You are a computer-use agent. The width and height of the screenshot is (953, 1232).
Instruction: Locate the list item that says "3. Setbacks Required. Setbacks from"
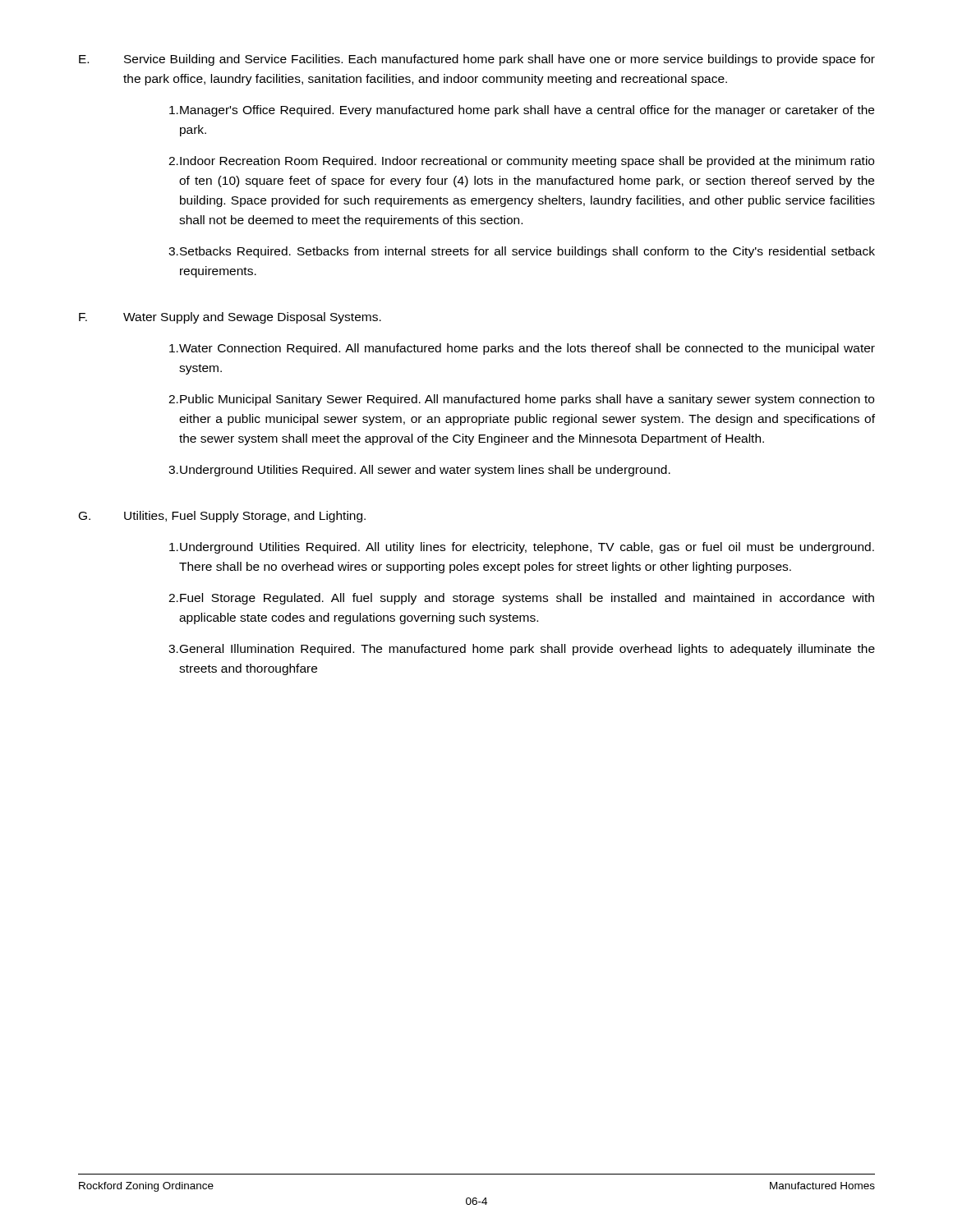point(499,261)
